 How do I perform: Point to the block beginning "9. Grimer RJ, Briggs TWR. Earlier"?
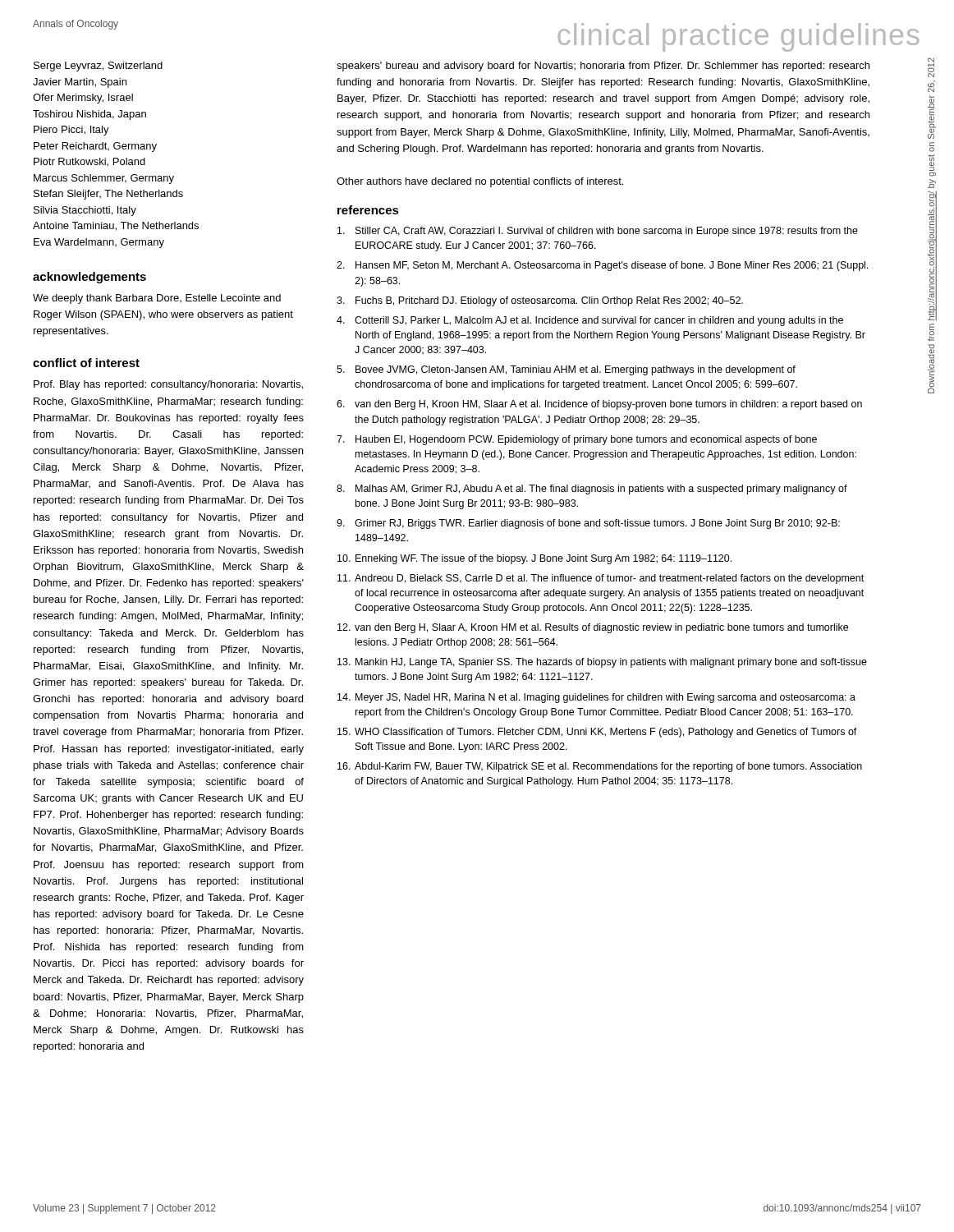coord(603,531)
